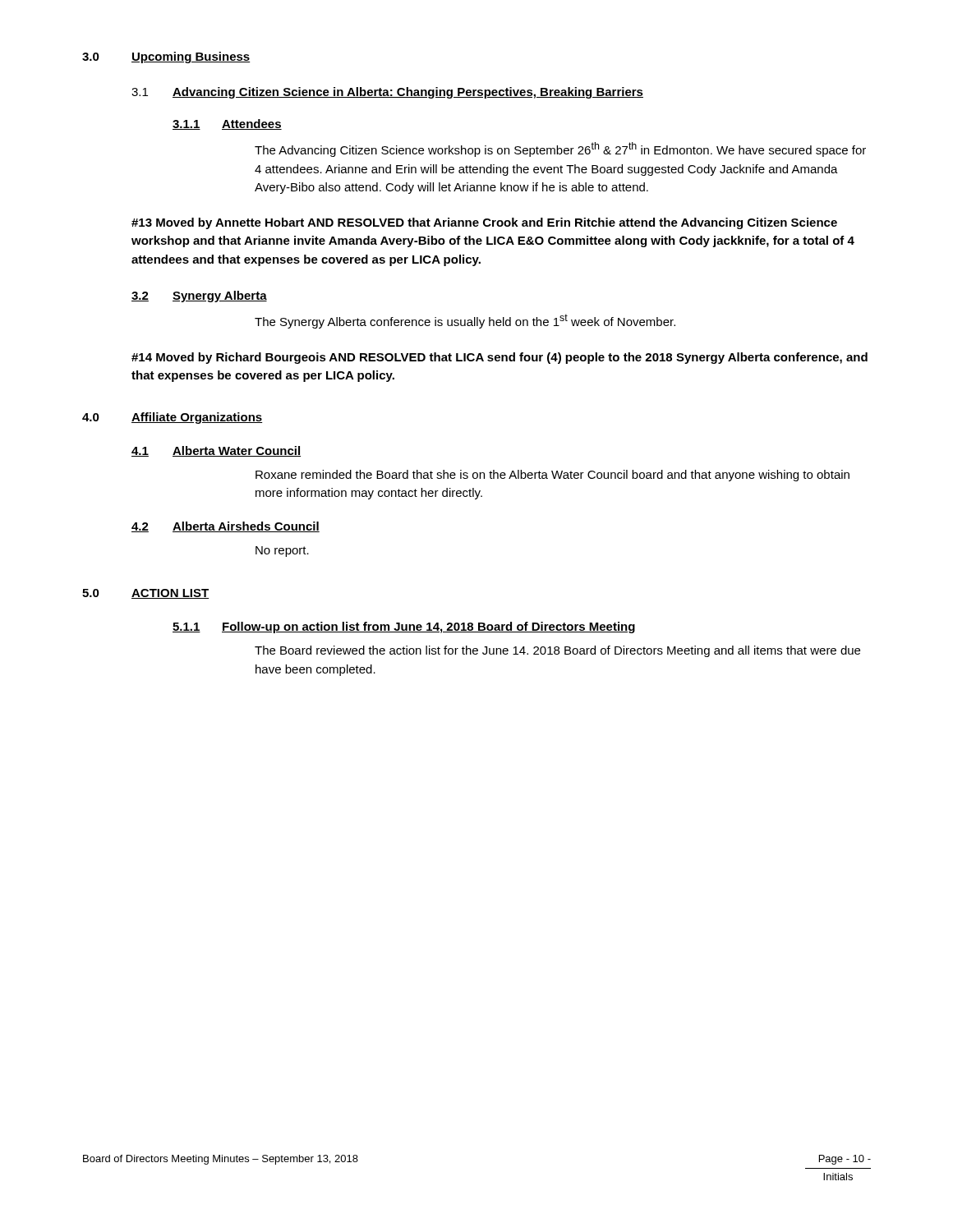Locate the element starting "5.1.1 Follow-up on action list from June 14,"
Image resolution: width=953 pixels, height=1232 pixels.
click(x=404, y=626)
